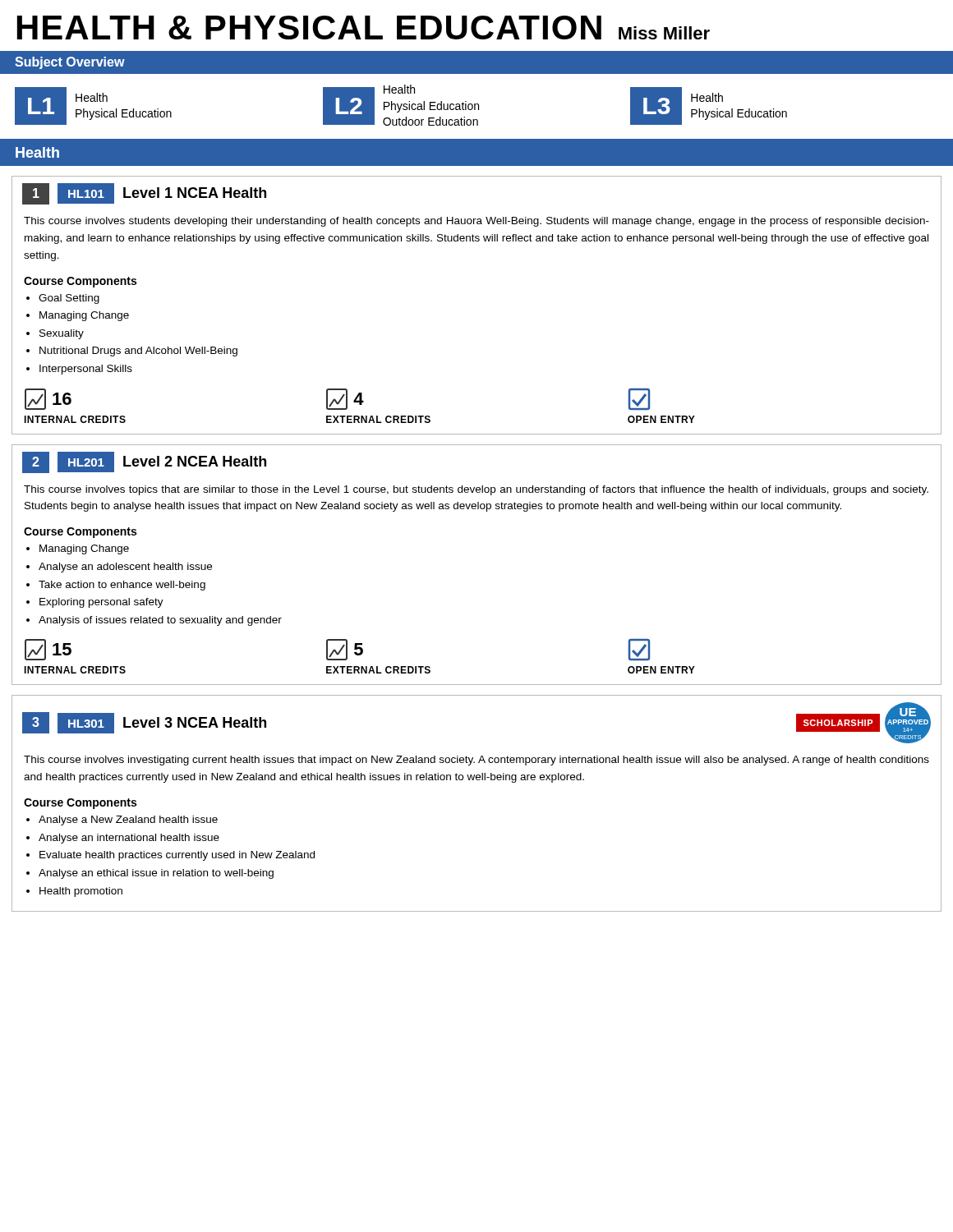Image resolution: width=953 pixels, height=1232 pixels.
Task: Select the passage starting "Exploring personal safety"
Action: coord(101,602)
